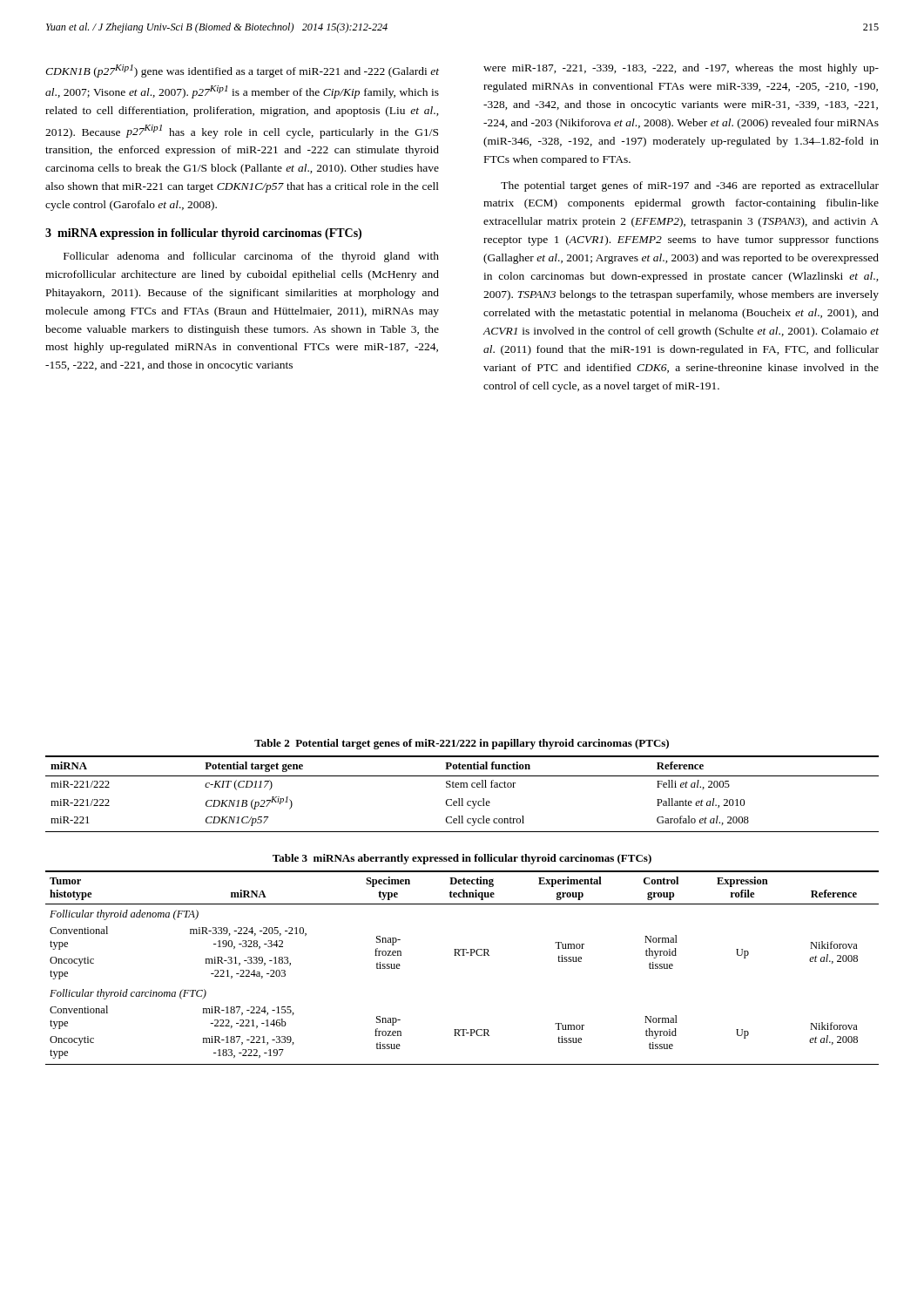Viewport: 924px width, 1307px height.
Task: Locate a section header
Action: coord(242,233)
